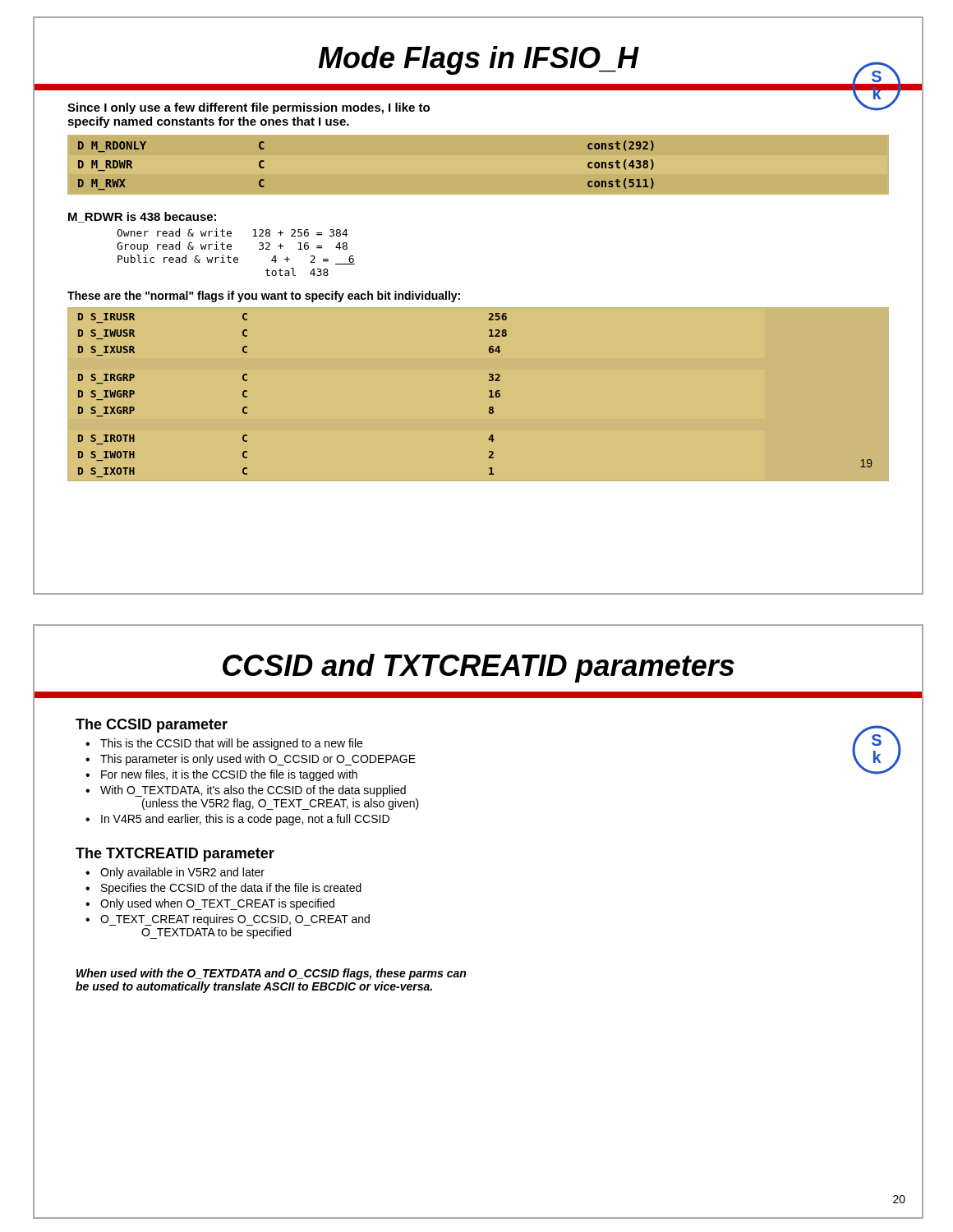This screenshot has height=1232, width=953.
Task: Locate the title that says "CCSID and TXTCREATID parameters"
Action: tap(478, 666)
